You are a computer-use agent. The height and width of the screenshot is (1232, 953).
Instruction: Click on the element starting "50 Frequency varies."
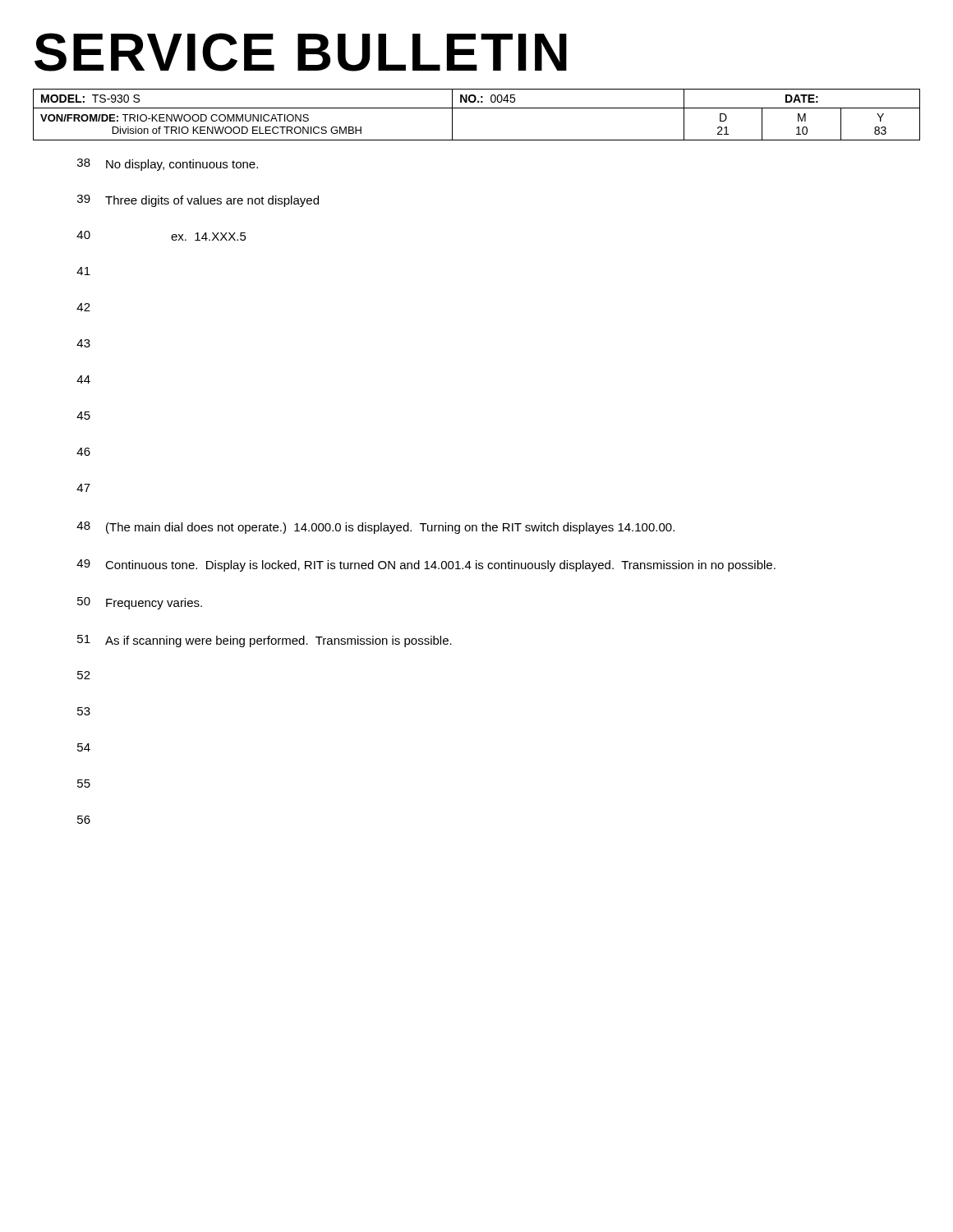pyautogui.click(x=118, y=601)
